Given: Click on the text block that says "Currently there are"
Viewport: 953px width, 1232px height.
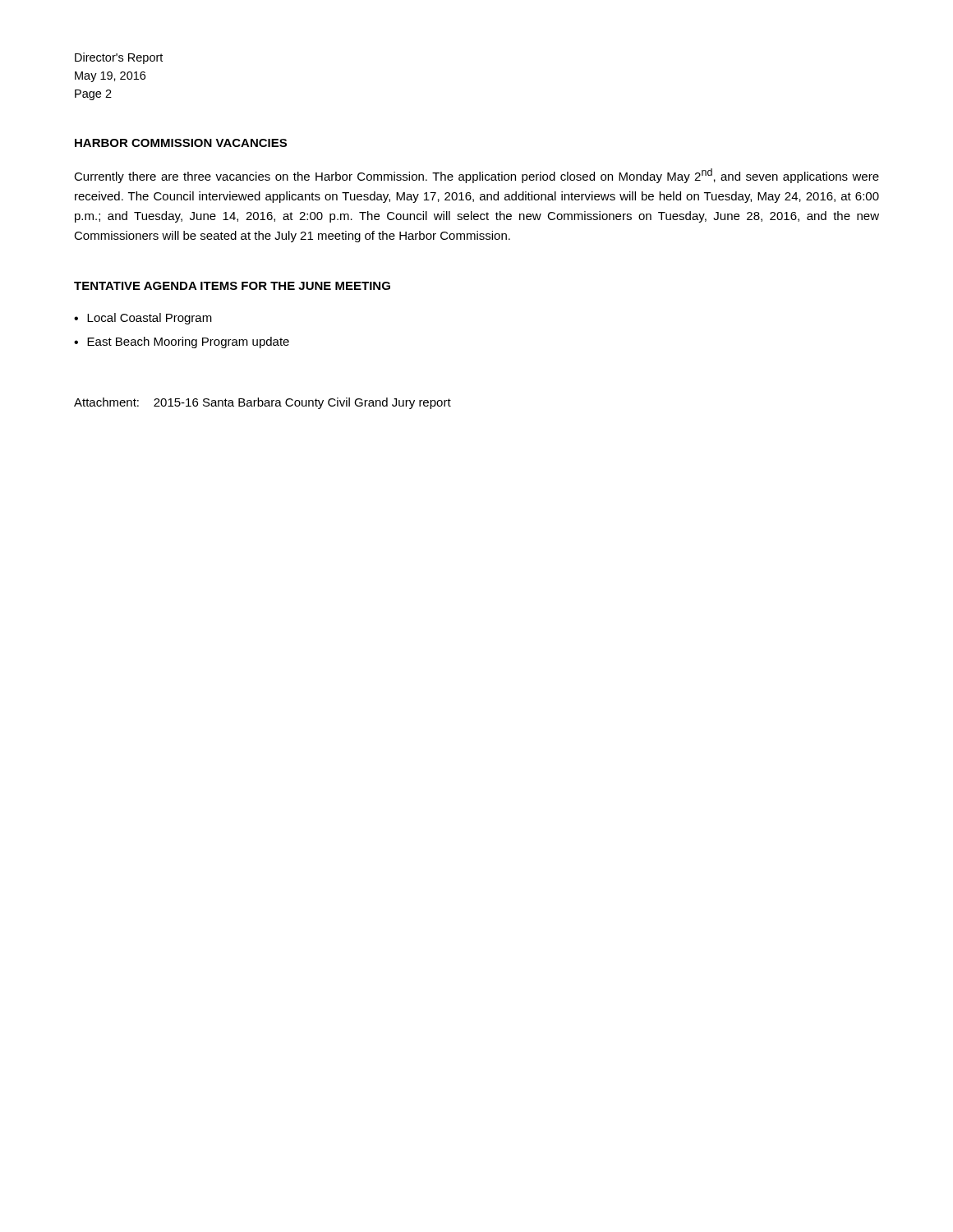Looking at the screenshot, I should coord(476,205).
